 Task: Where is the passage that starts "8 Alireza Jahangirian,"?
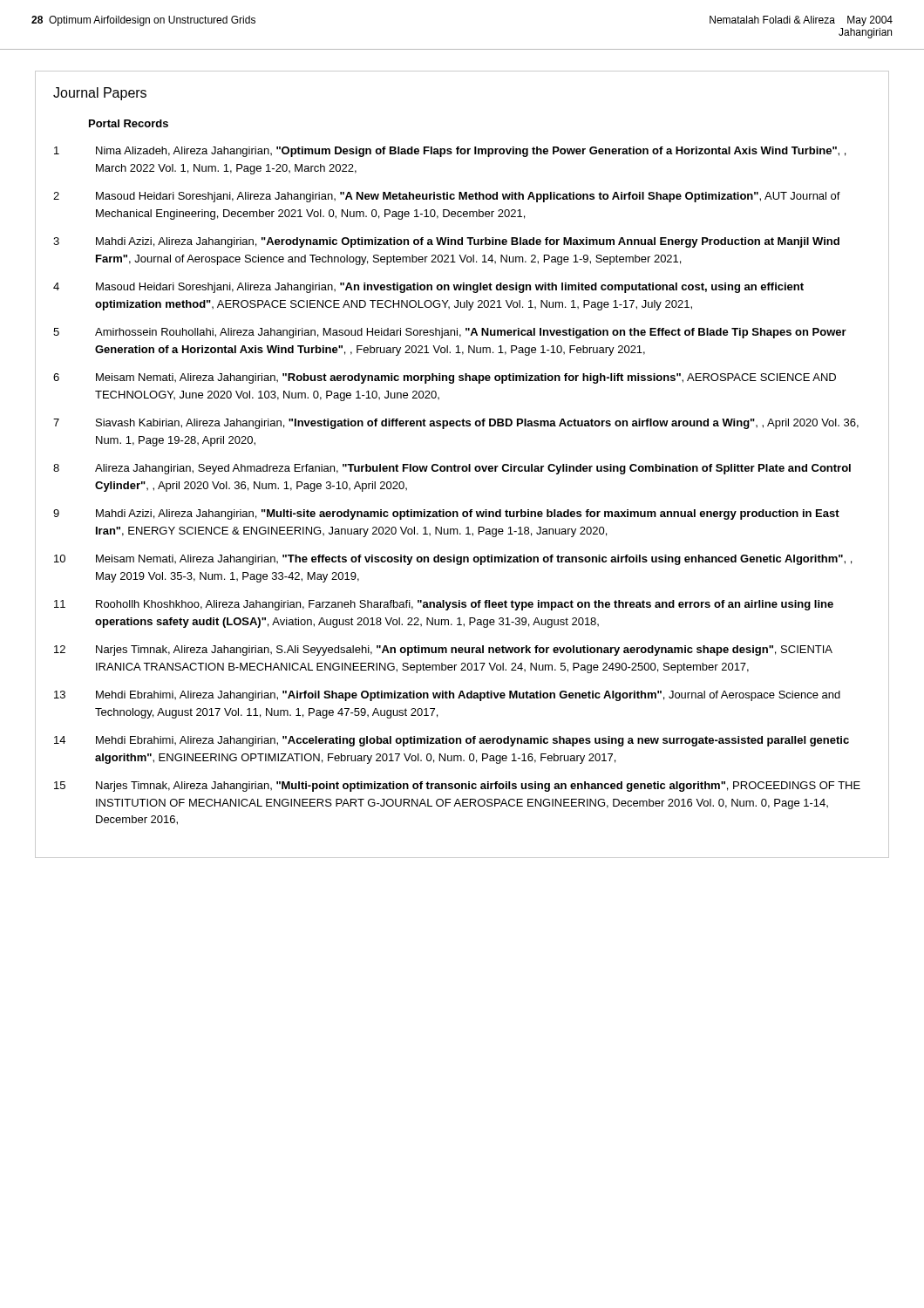tap(462, 477)
